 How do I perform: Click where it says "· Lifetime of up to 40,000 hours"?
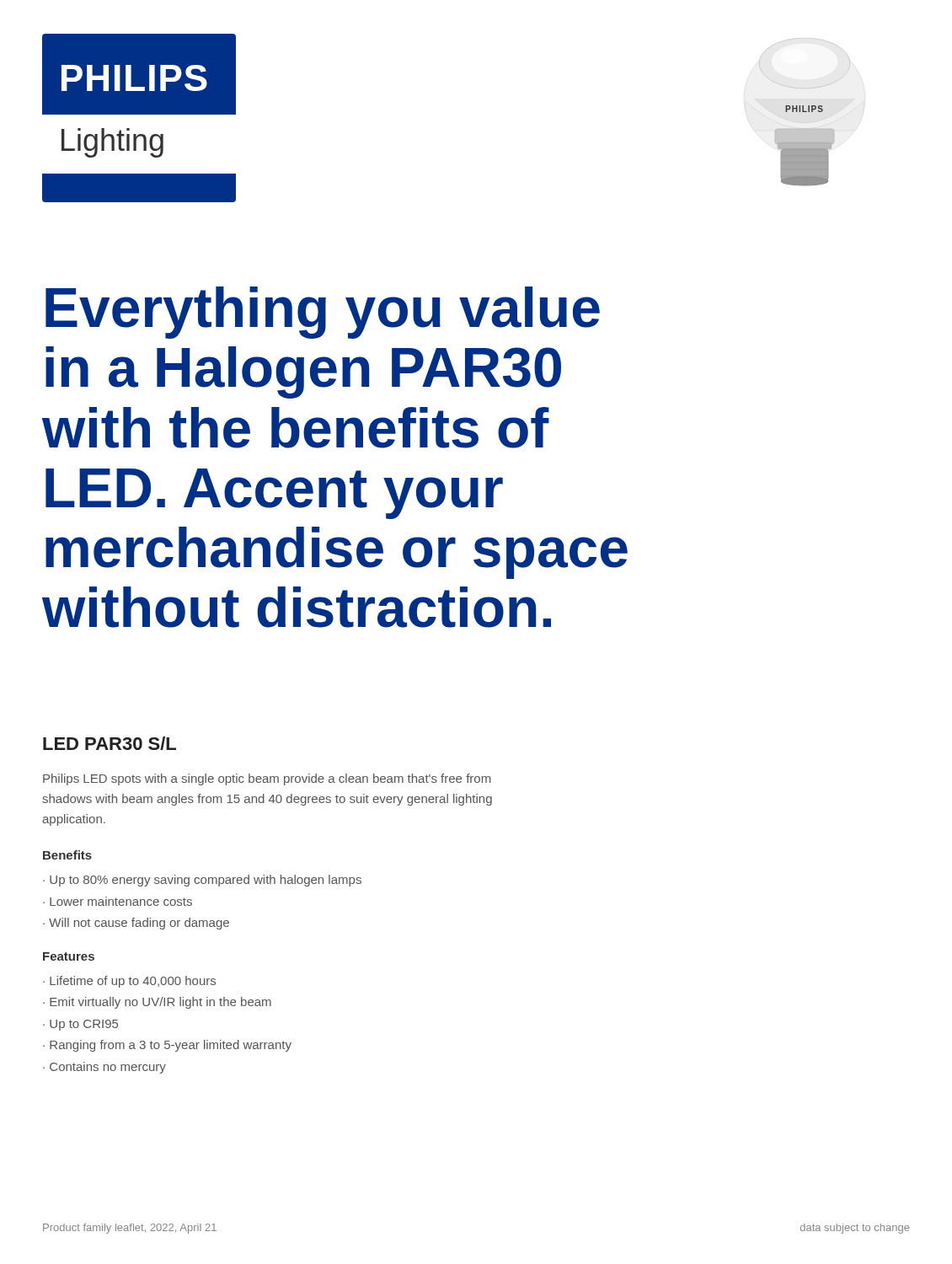[129, 980]
